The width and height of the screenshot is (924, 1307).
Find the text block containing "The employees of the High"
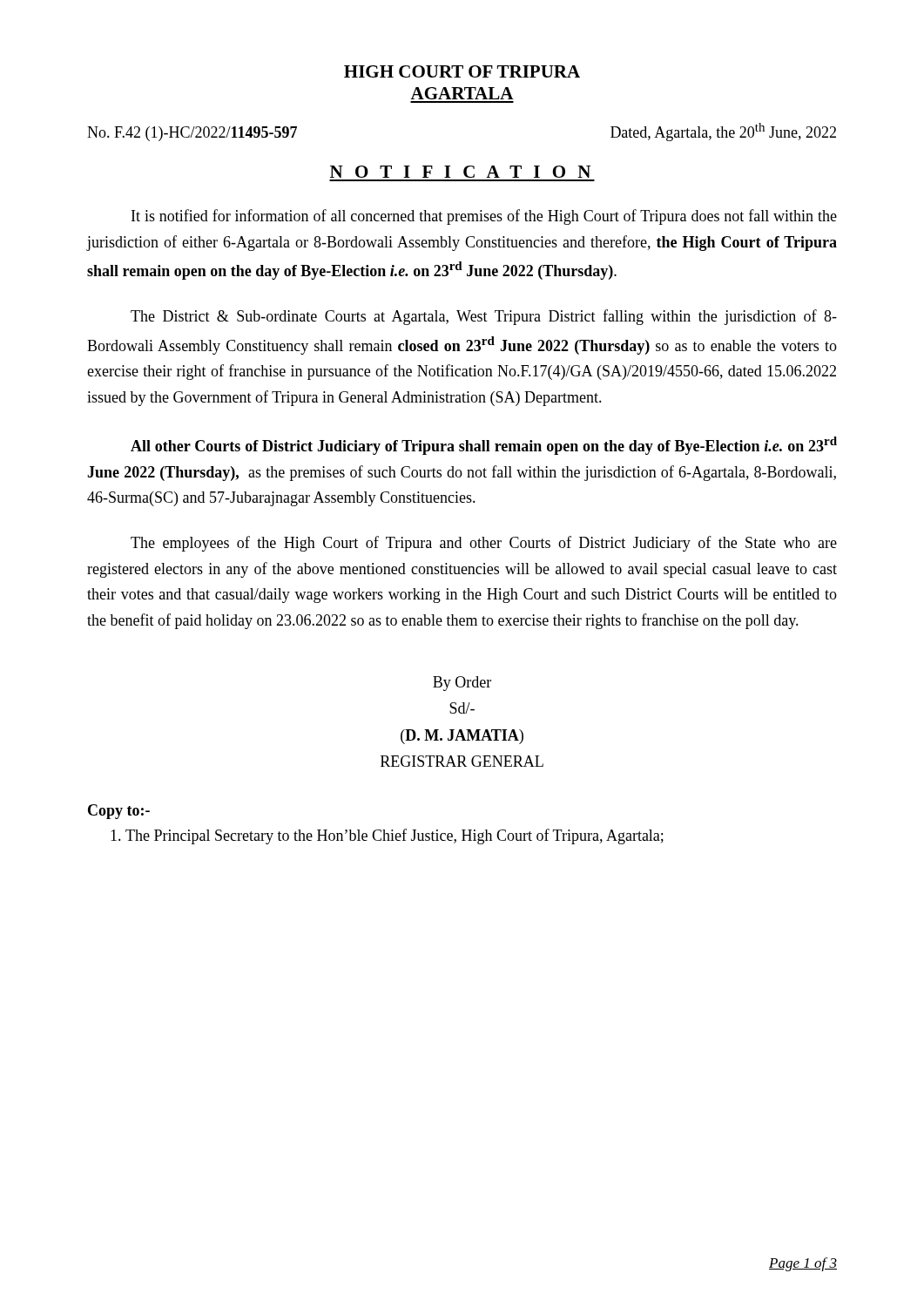pos(462,582)
